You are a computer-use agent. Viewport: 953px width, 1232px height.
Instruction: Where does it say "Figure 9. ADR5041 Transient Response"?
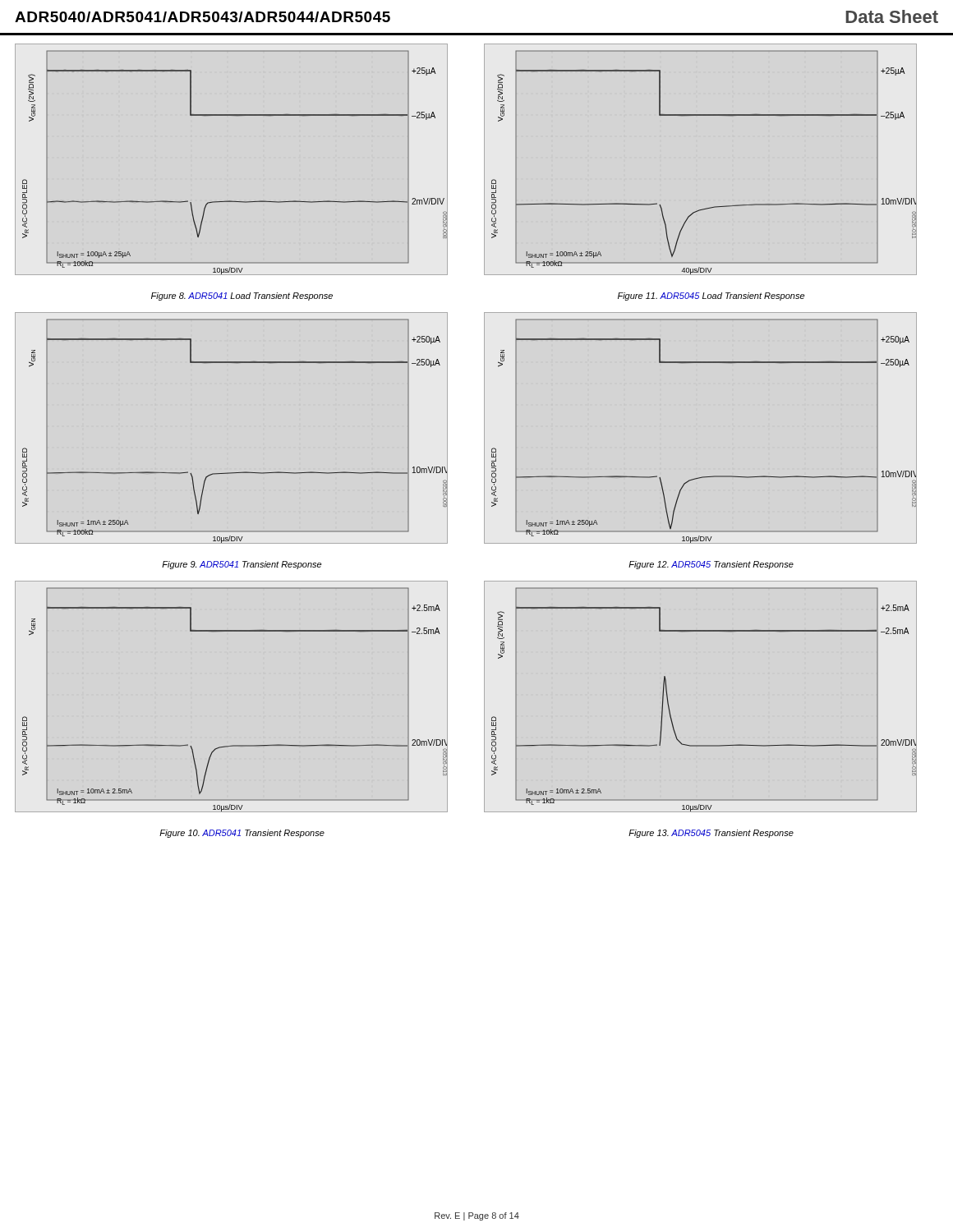(242, 564)
